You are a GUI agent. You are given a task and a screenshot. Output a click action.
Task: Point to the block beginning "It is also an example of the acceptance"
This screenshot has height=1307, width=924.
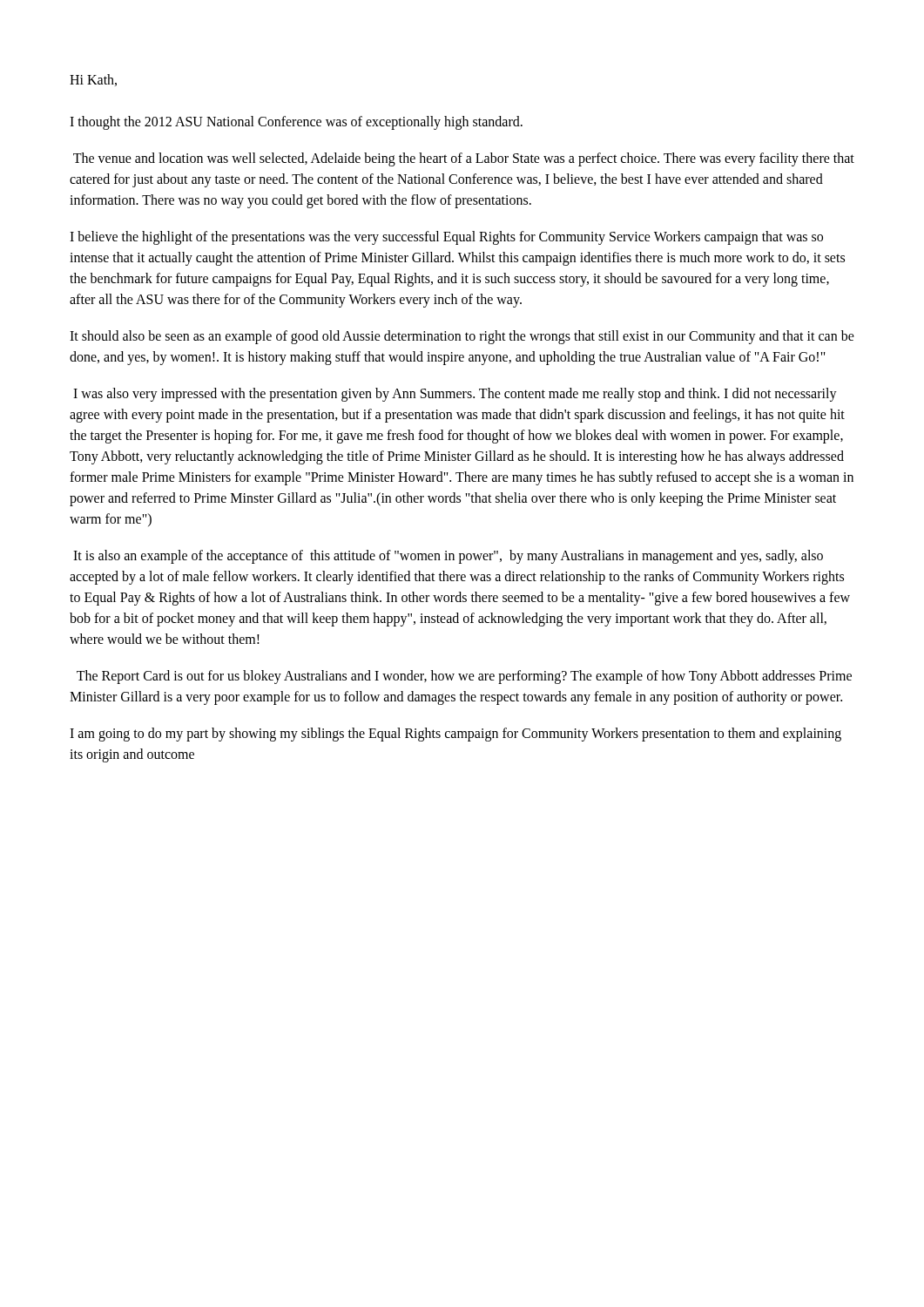point(460,597)
